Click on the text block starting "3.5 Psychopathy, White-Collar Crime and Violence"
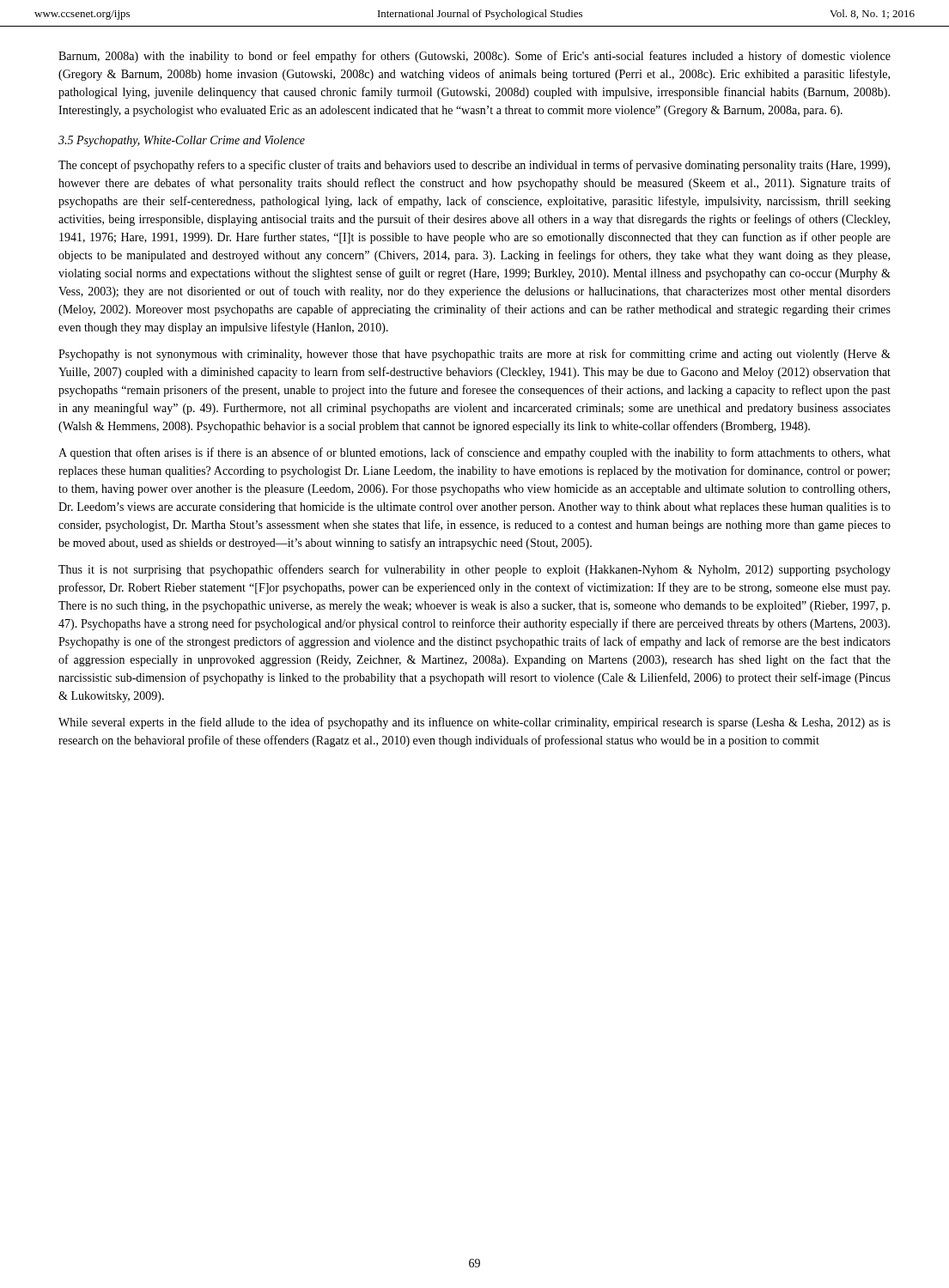The height and width of the screenshot is (1288, 949). [x=182, y=141]
